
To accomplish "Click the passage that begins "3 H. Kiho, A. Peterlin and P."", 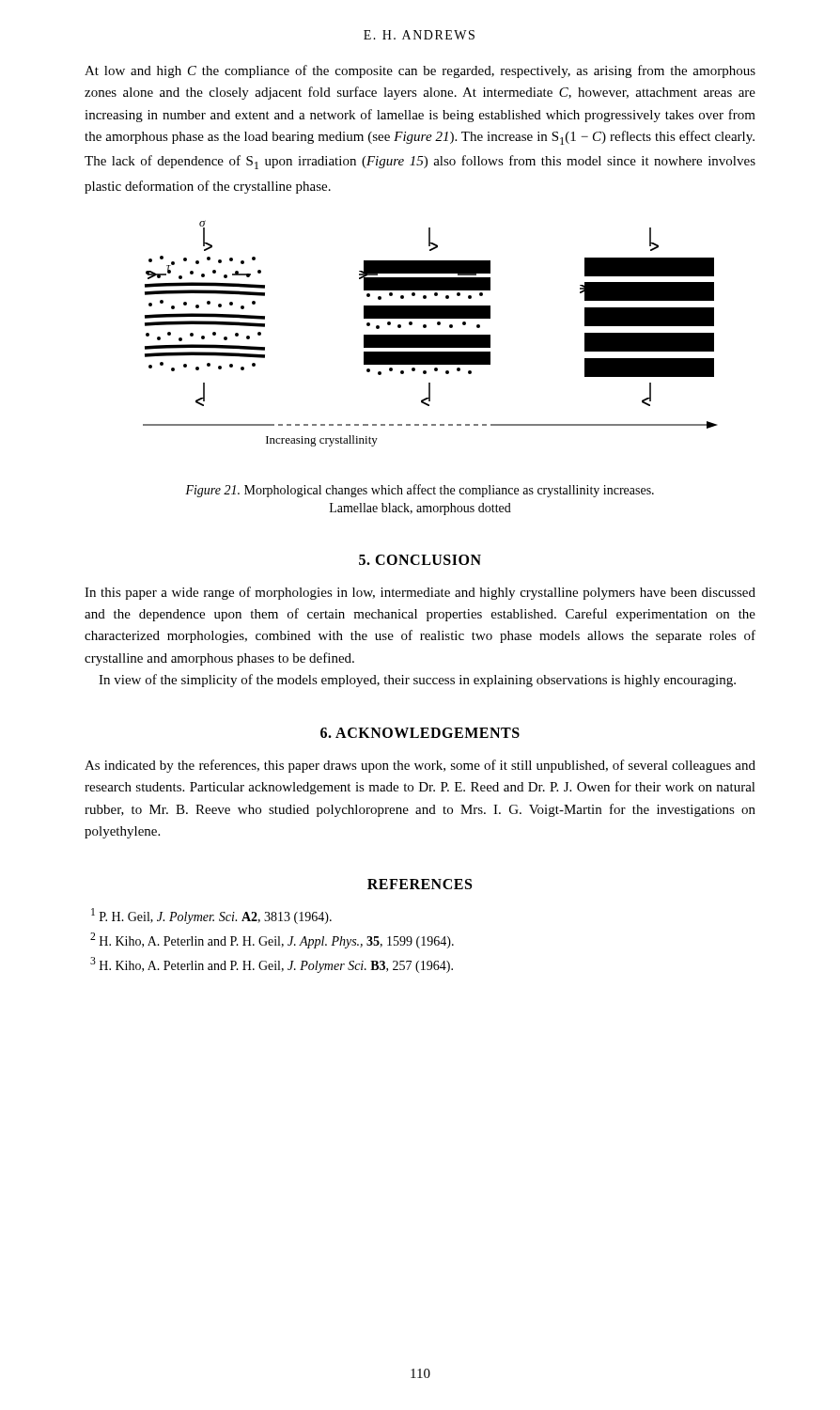I will 272,963.
